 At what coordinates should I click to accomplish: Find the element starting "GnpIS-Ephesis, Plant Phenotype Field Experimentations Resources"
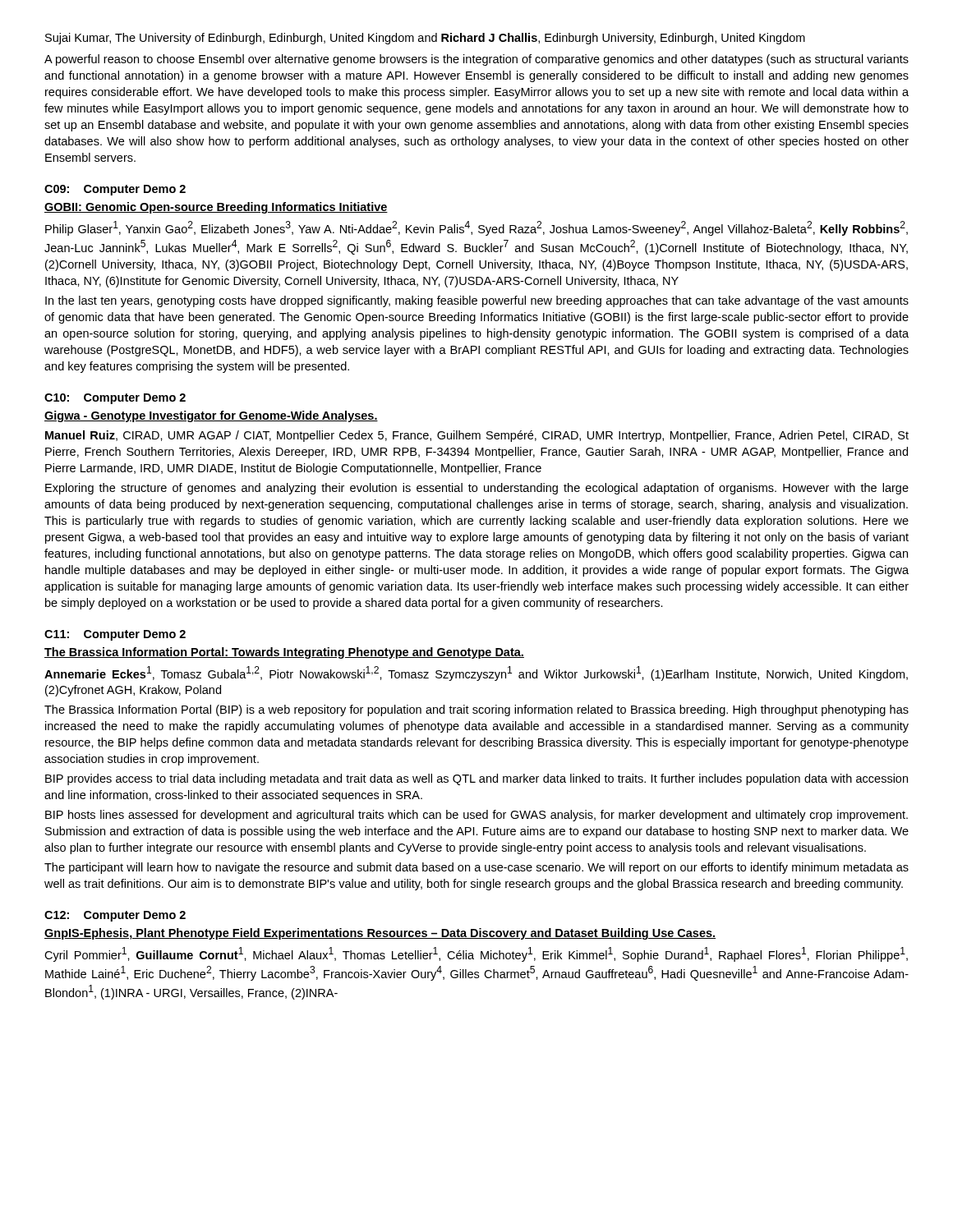(x=380, y=933)
